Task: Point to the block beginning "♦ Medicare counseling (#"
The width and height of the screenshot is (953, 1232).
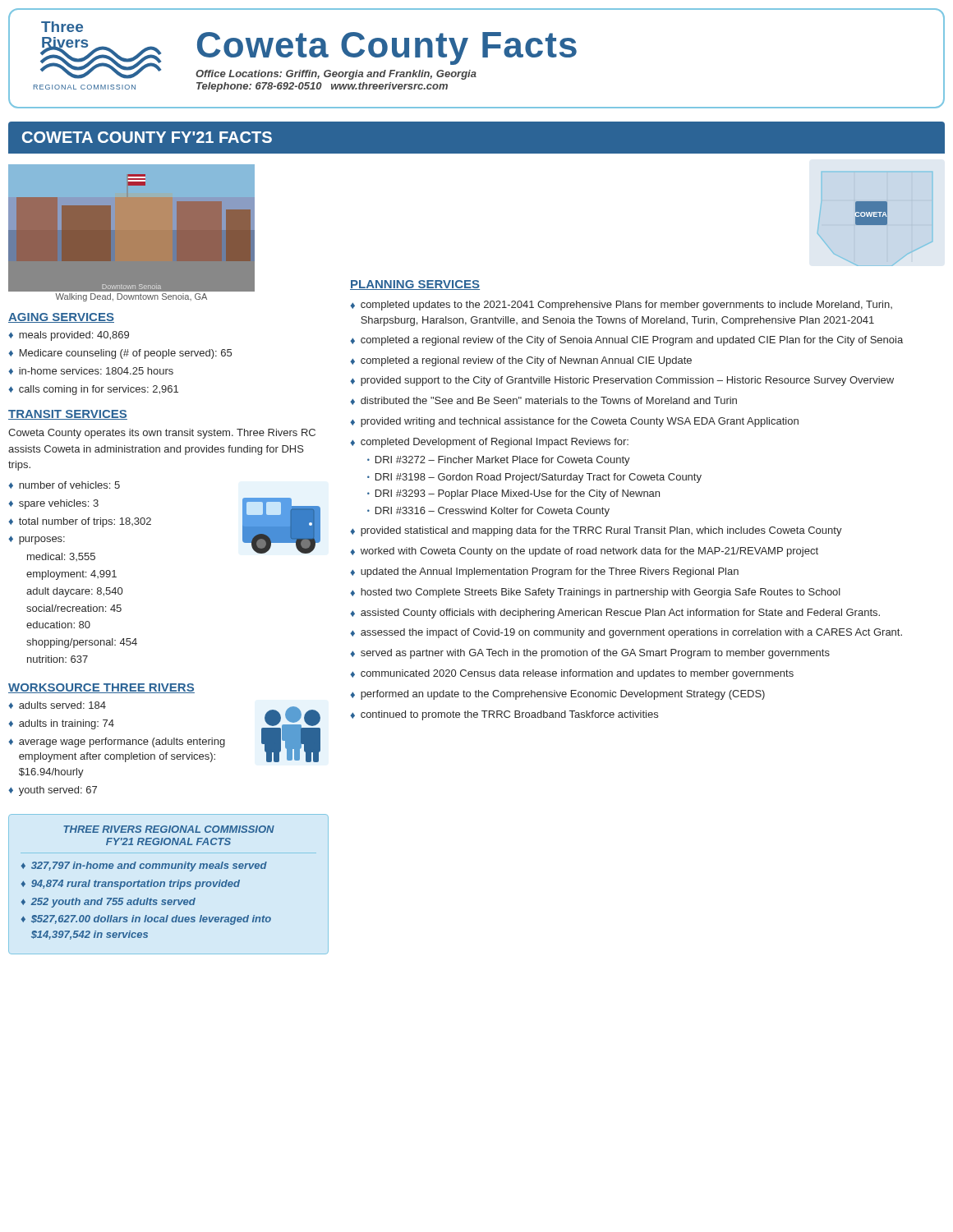Action: coord(120,353)
